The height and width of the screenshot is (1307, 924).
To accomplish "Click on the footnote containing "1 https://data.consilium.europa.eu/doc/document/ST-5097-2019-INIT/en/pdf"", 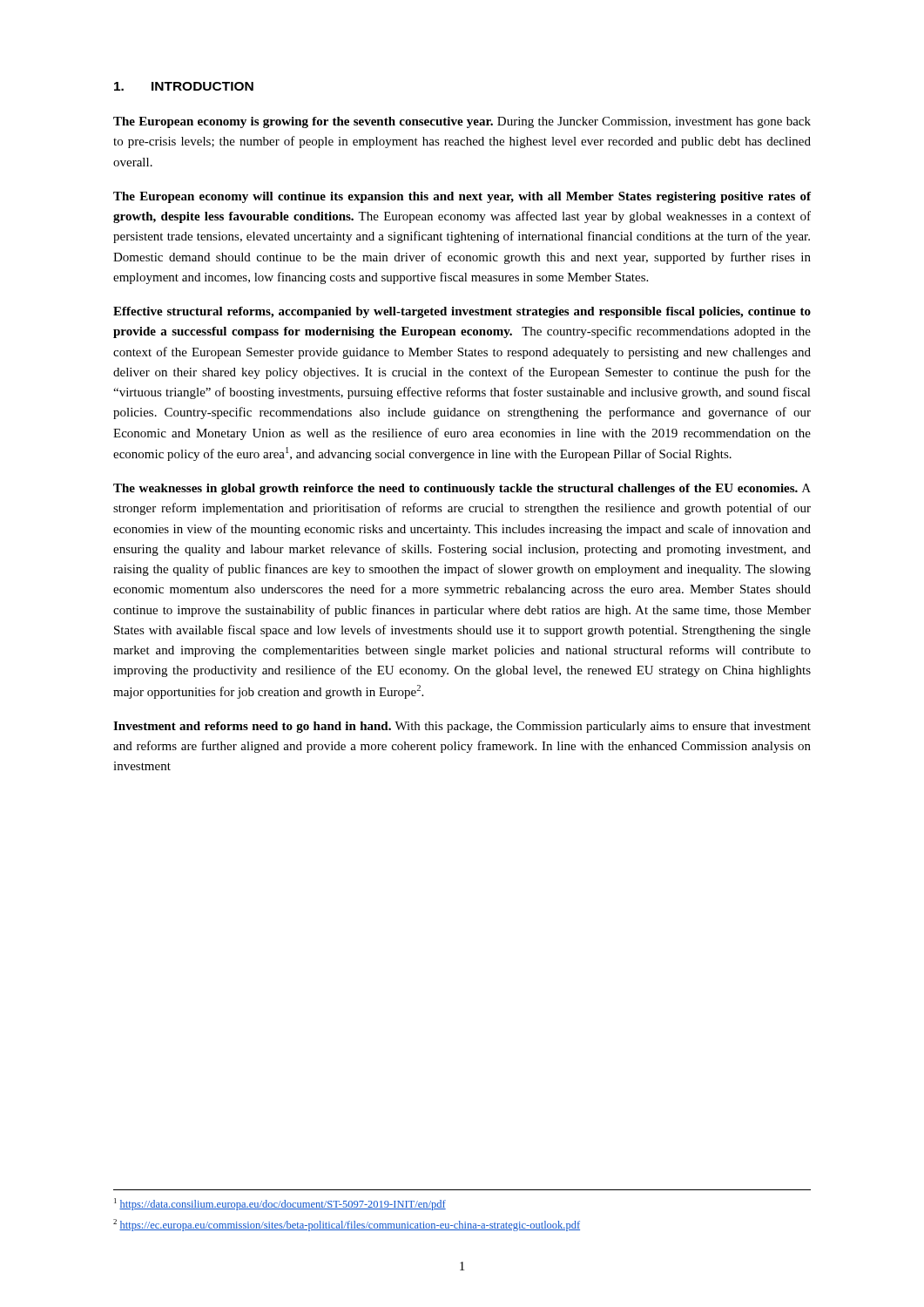I will [279, 1204].
